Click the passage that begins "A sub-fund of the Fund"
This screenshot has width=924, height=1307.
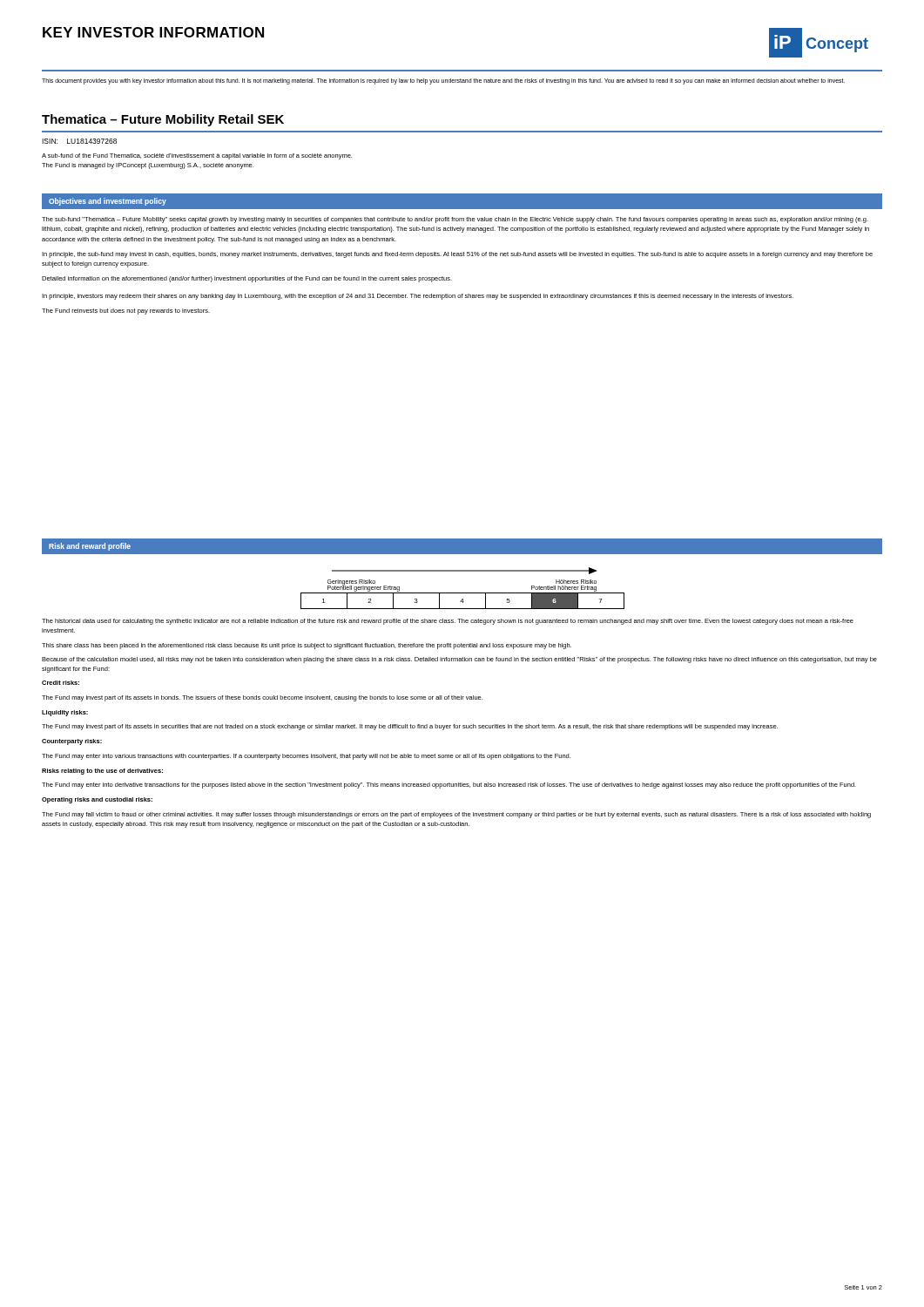tap(197, 160)
